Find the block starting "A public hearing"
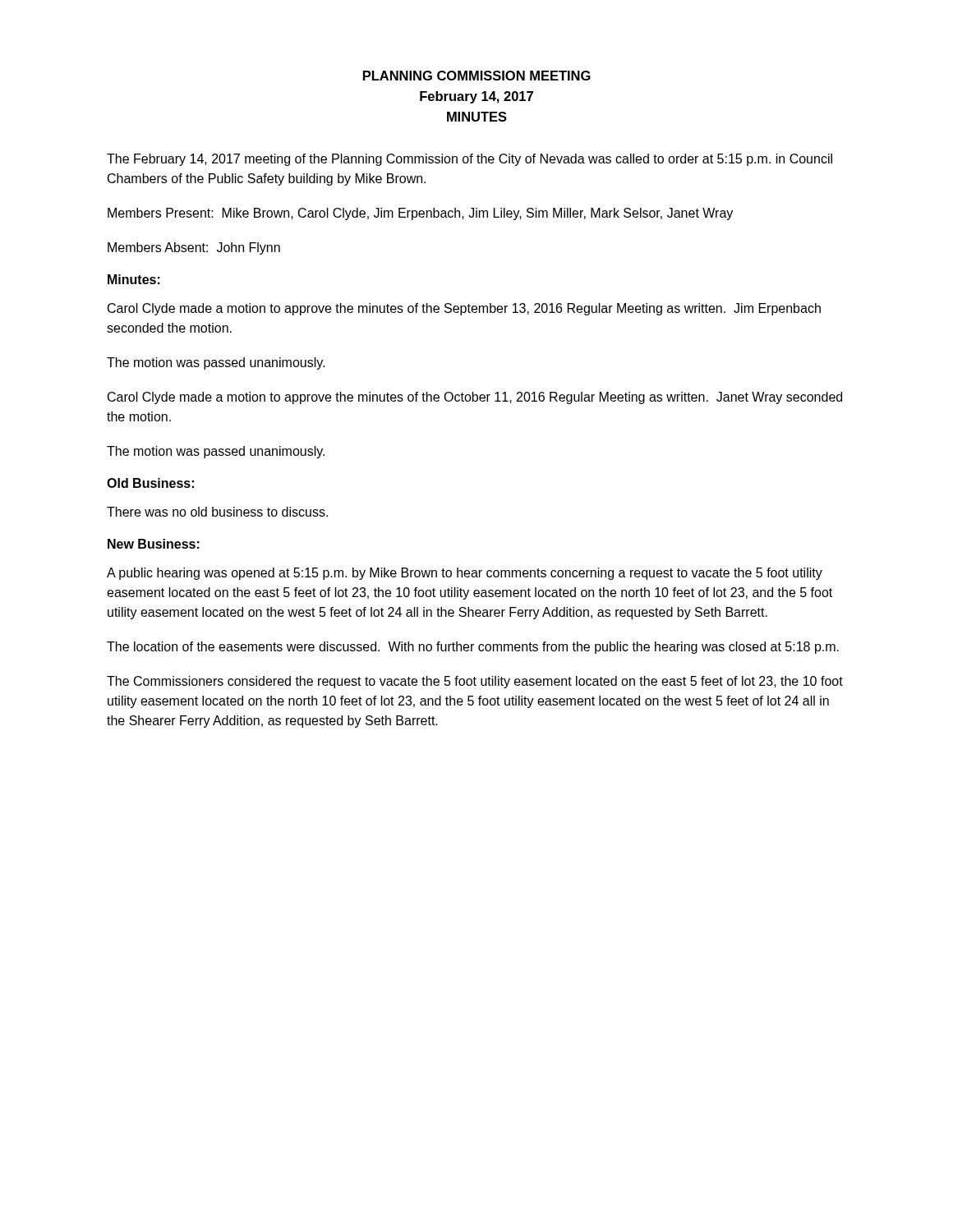This screenshot has height=1232, width=953. pos(470,593)
